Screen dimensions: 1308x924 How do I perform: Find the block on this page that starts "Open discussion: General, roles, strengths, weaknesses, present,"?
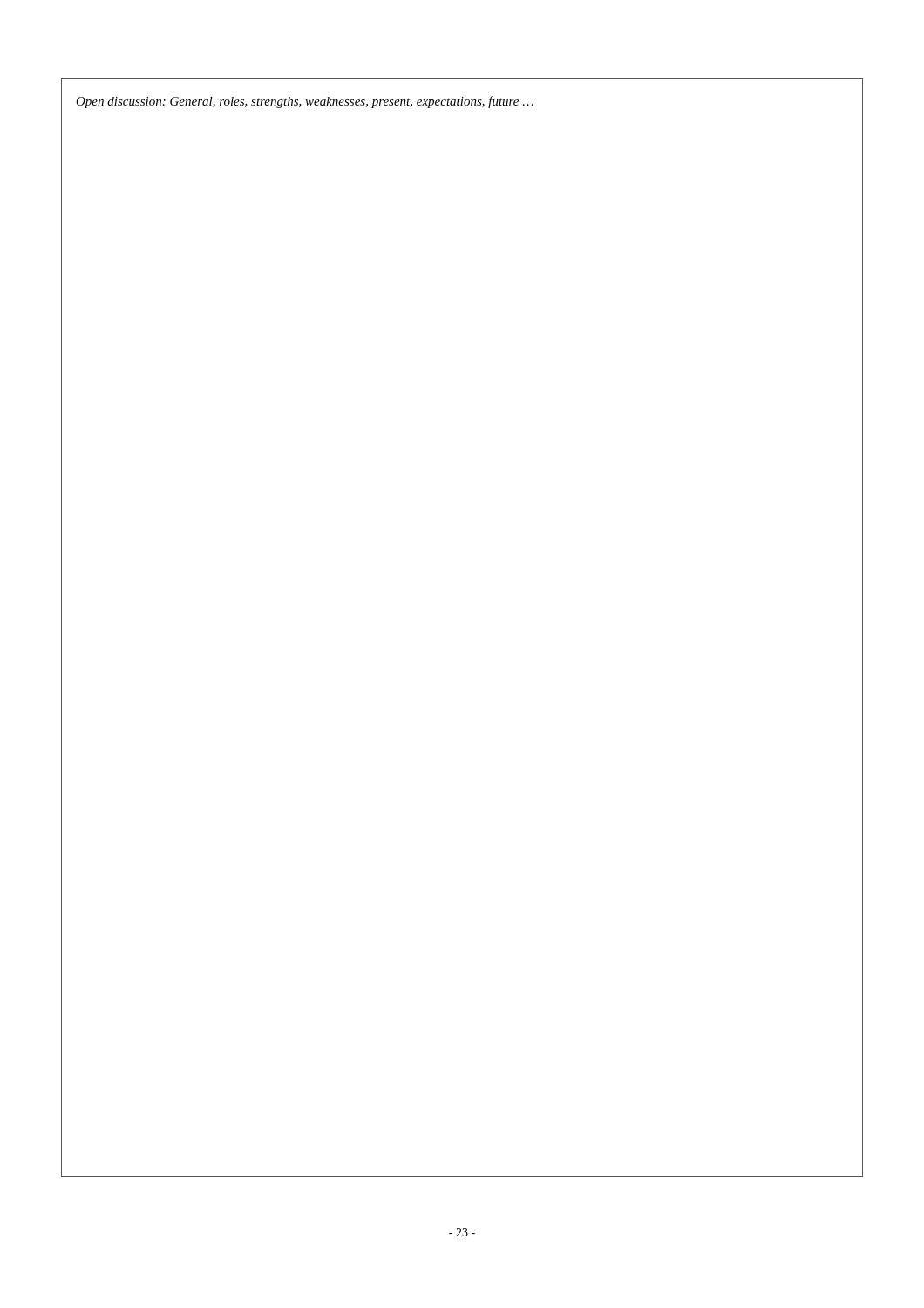(305, 101)
